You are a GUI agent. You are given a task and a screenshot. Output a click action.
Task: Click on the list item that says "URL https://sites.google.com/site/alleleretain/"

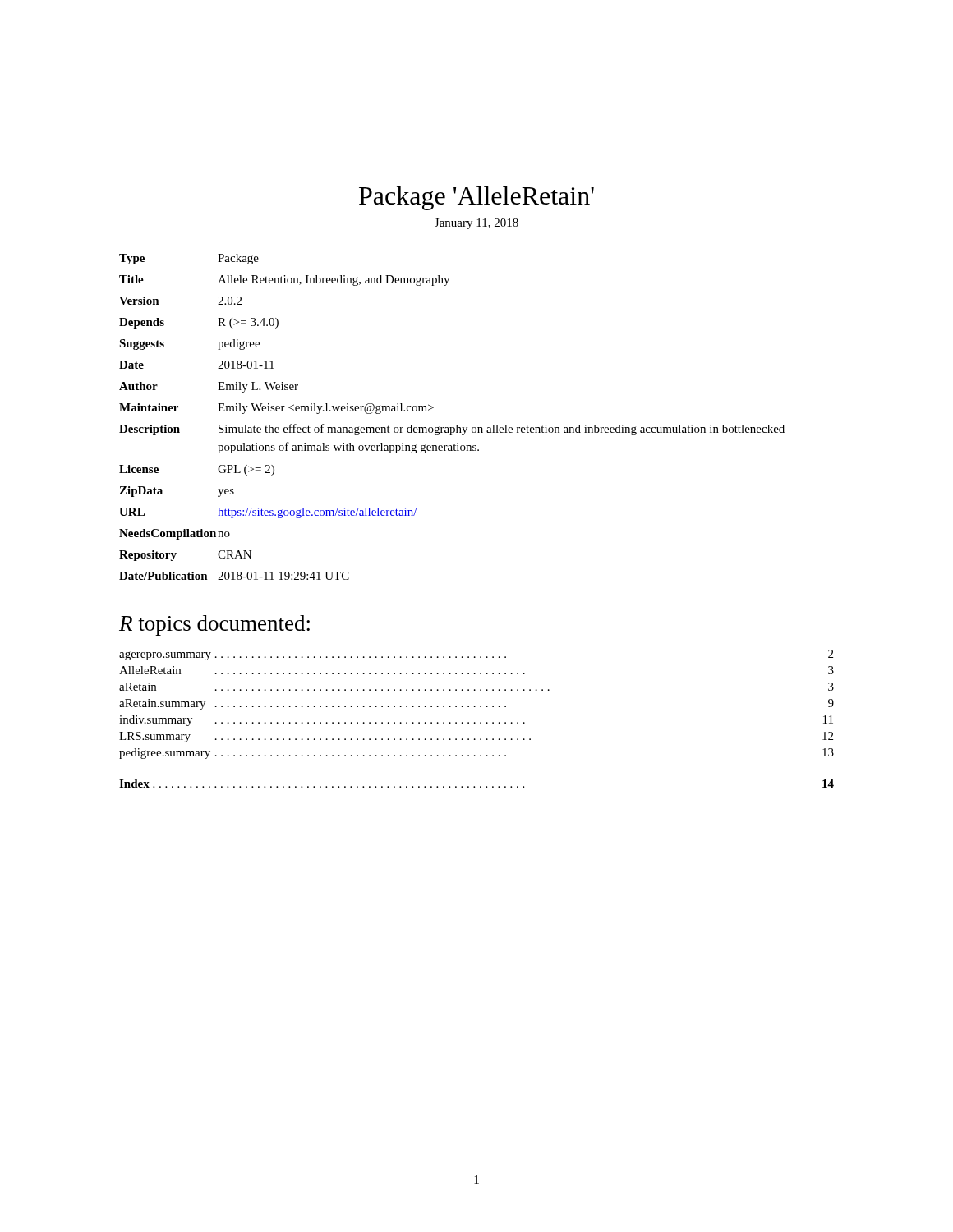[268, 513]
